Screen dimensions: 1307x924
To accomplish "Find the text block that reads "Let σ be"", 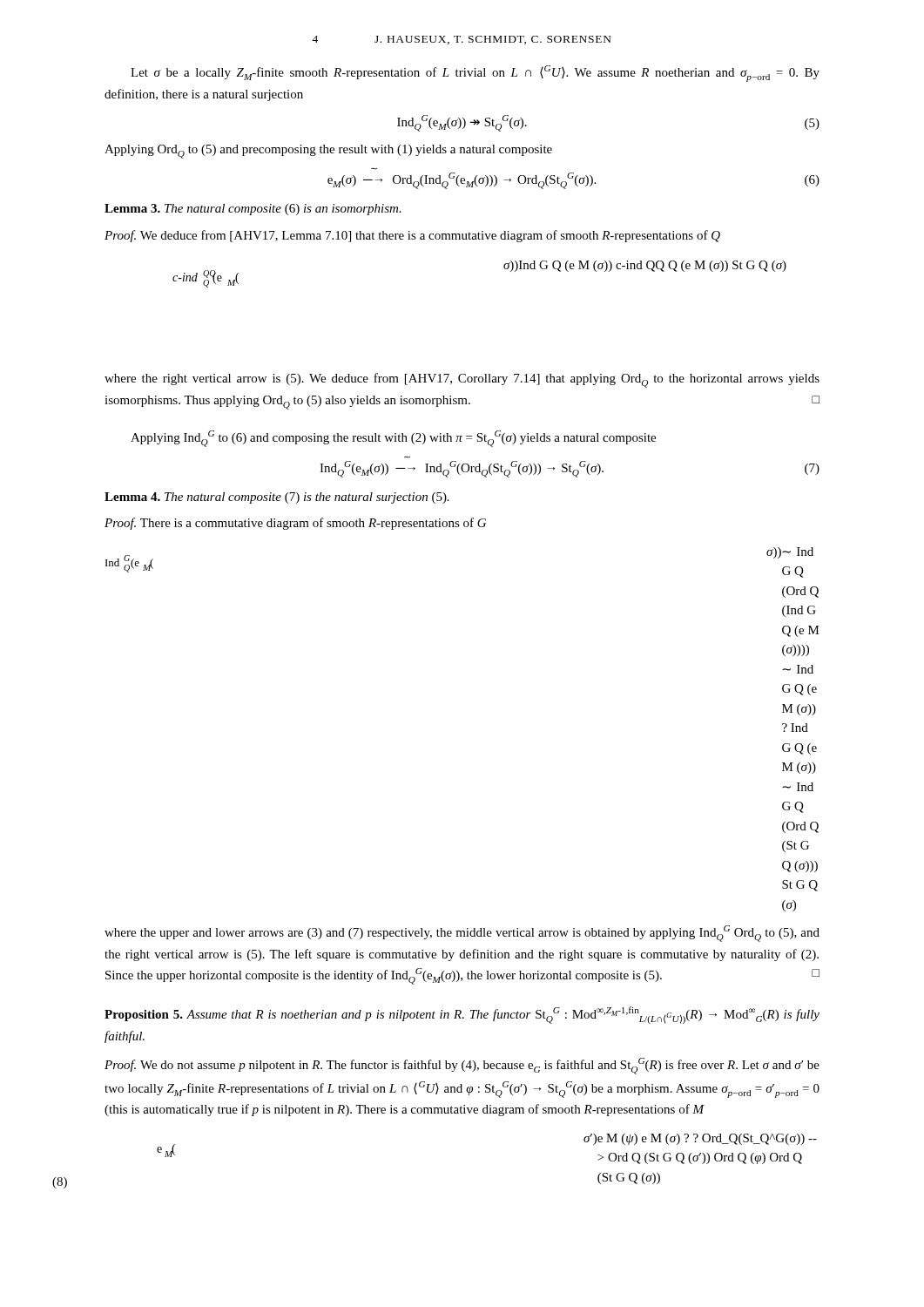I will pos(462,83).
